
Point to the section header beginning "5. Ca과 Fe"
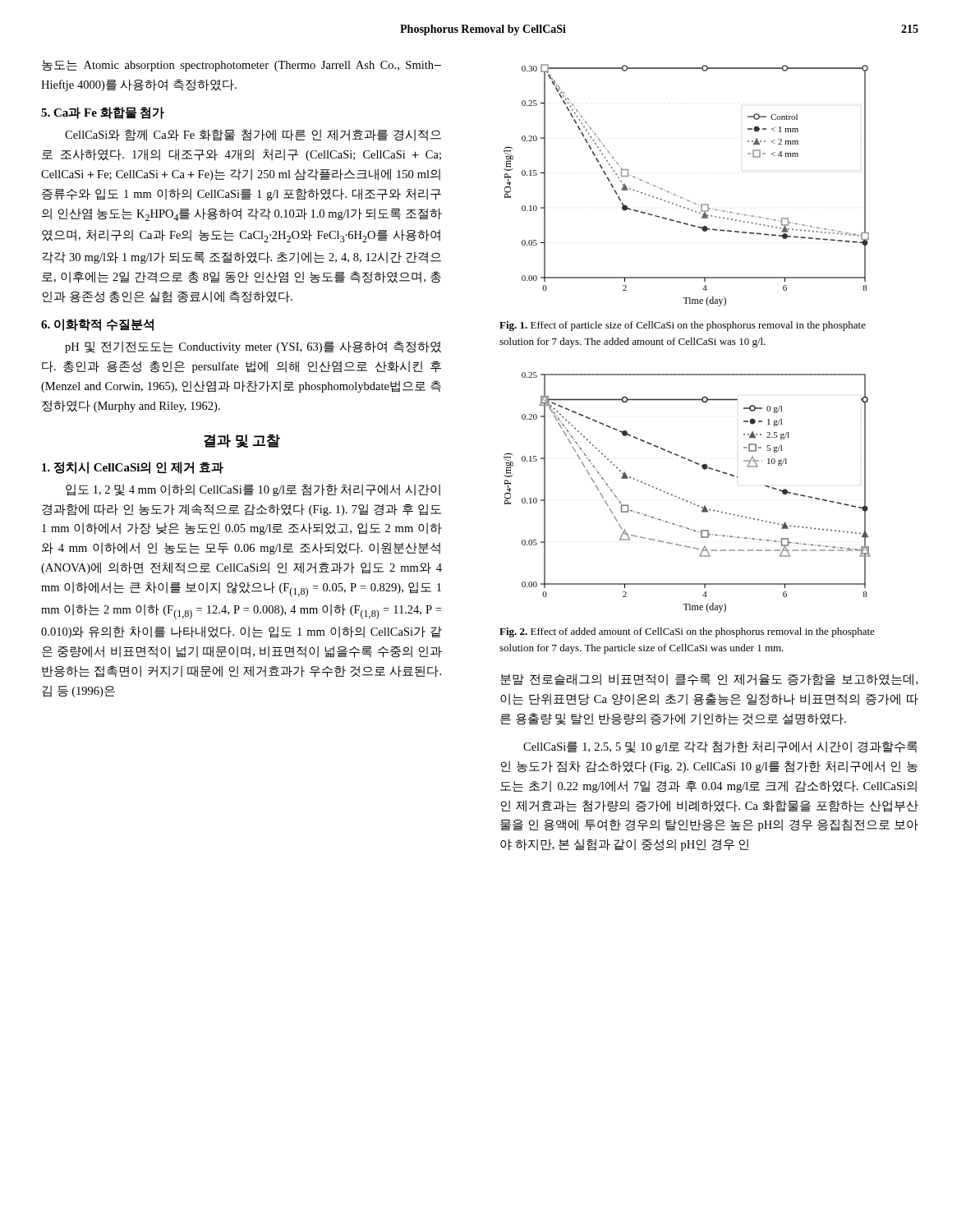click(103, 112)
